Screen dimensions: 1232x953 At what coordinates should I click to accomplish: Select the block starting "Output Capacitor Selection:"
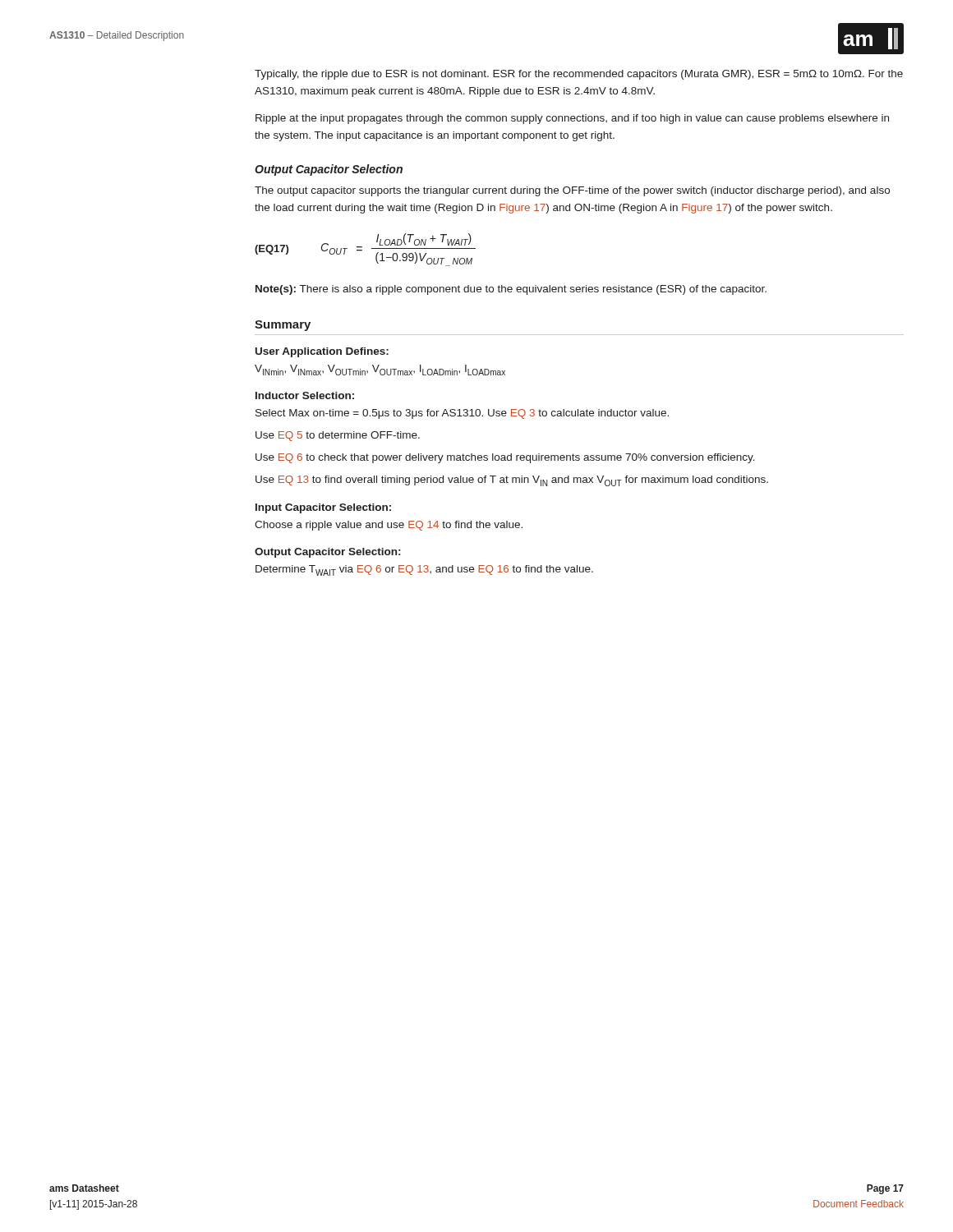[x=328, y=551]
